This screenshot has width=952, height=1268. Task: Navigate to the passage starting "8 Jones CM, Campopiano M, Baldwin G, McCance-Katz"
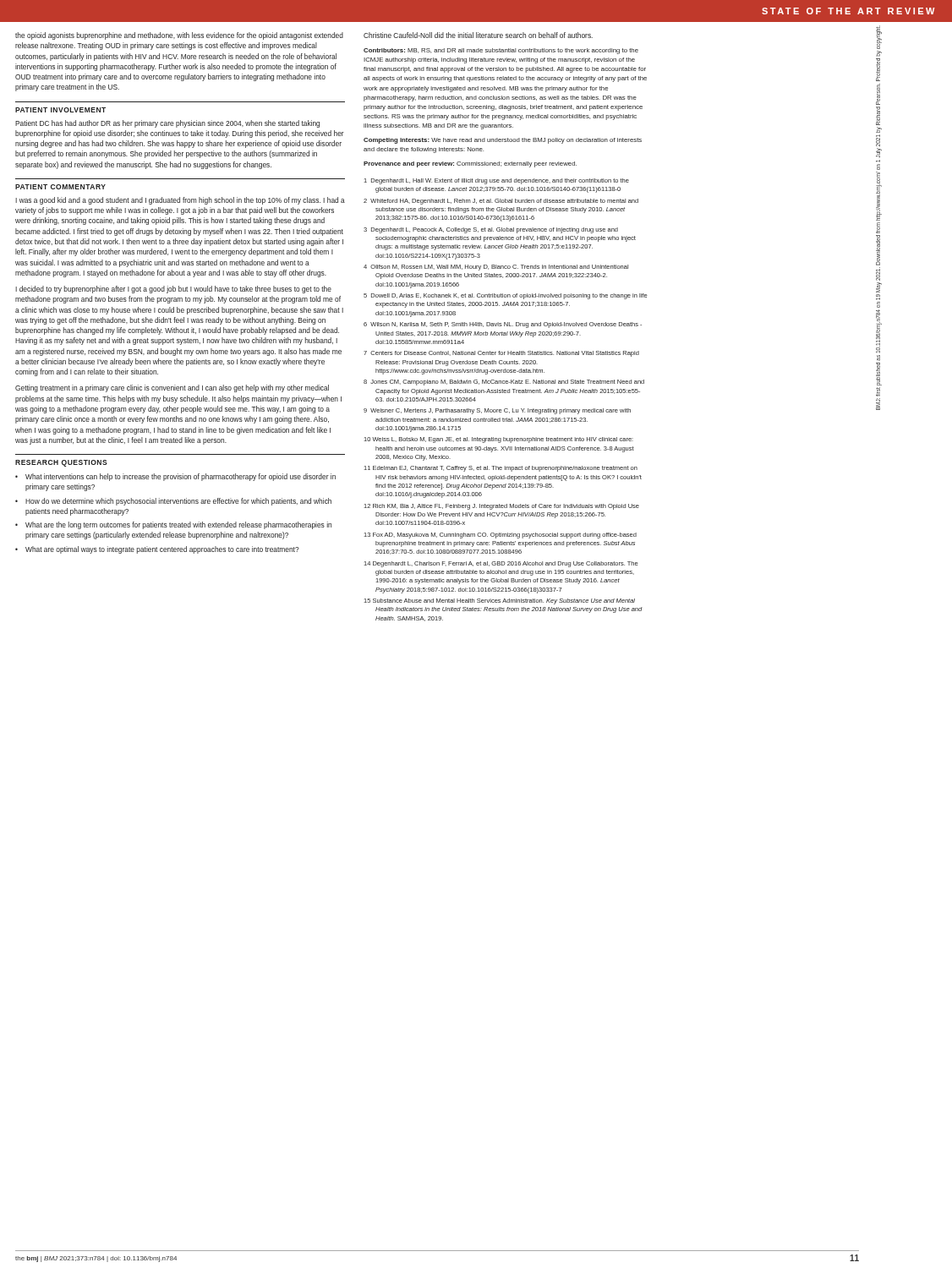pyautogui.click(x=504, y=391)
